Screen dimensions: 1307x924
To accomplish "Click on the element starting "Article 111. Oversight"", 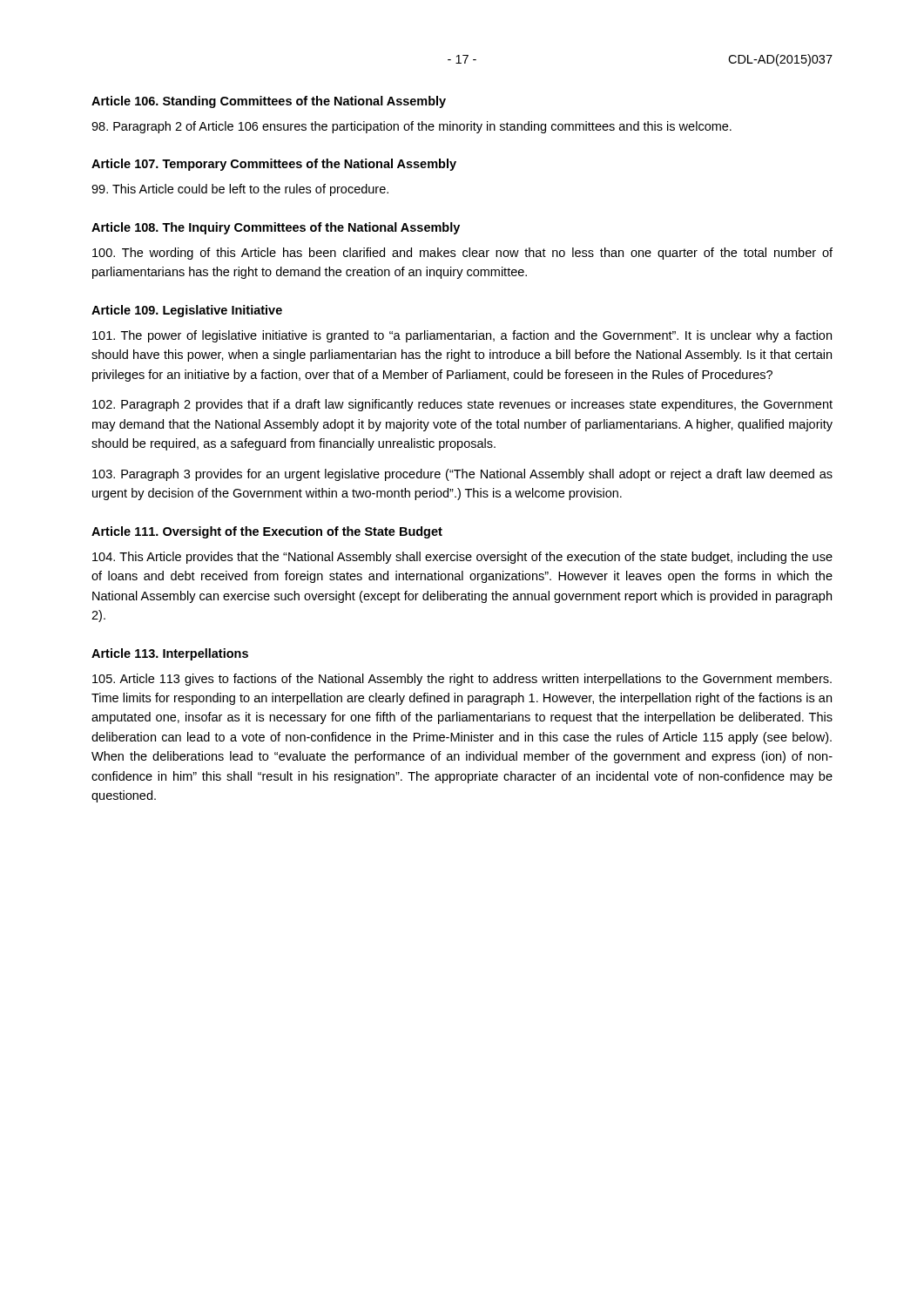I will (x=267, y=531).
